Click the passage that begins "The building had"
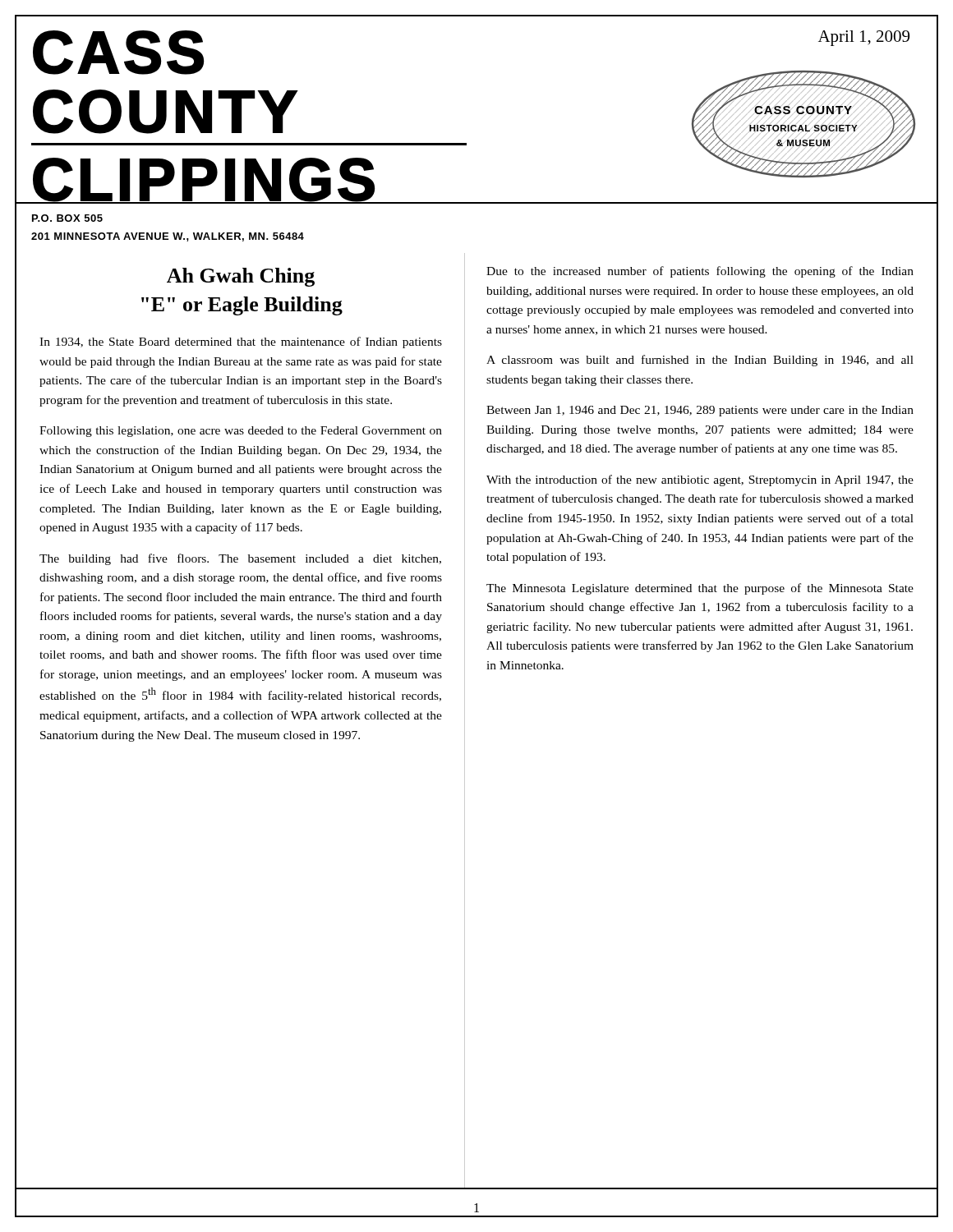953x1232 pixels. point(241,646)
